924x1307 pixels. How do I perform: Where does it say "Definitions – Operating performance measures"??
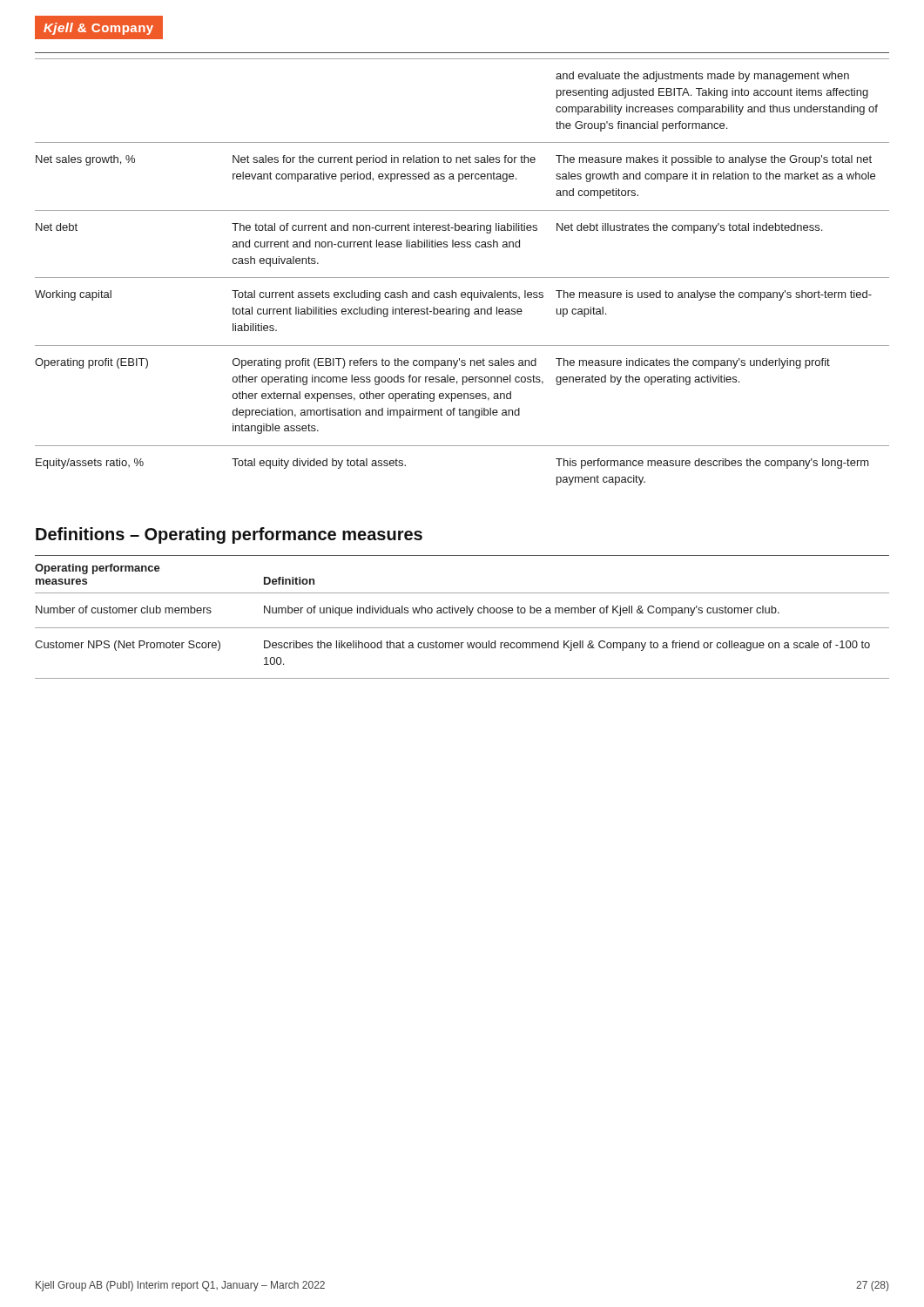tap(229, 534)
